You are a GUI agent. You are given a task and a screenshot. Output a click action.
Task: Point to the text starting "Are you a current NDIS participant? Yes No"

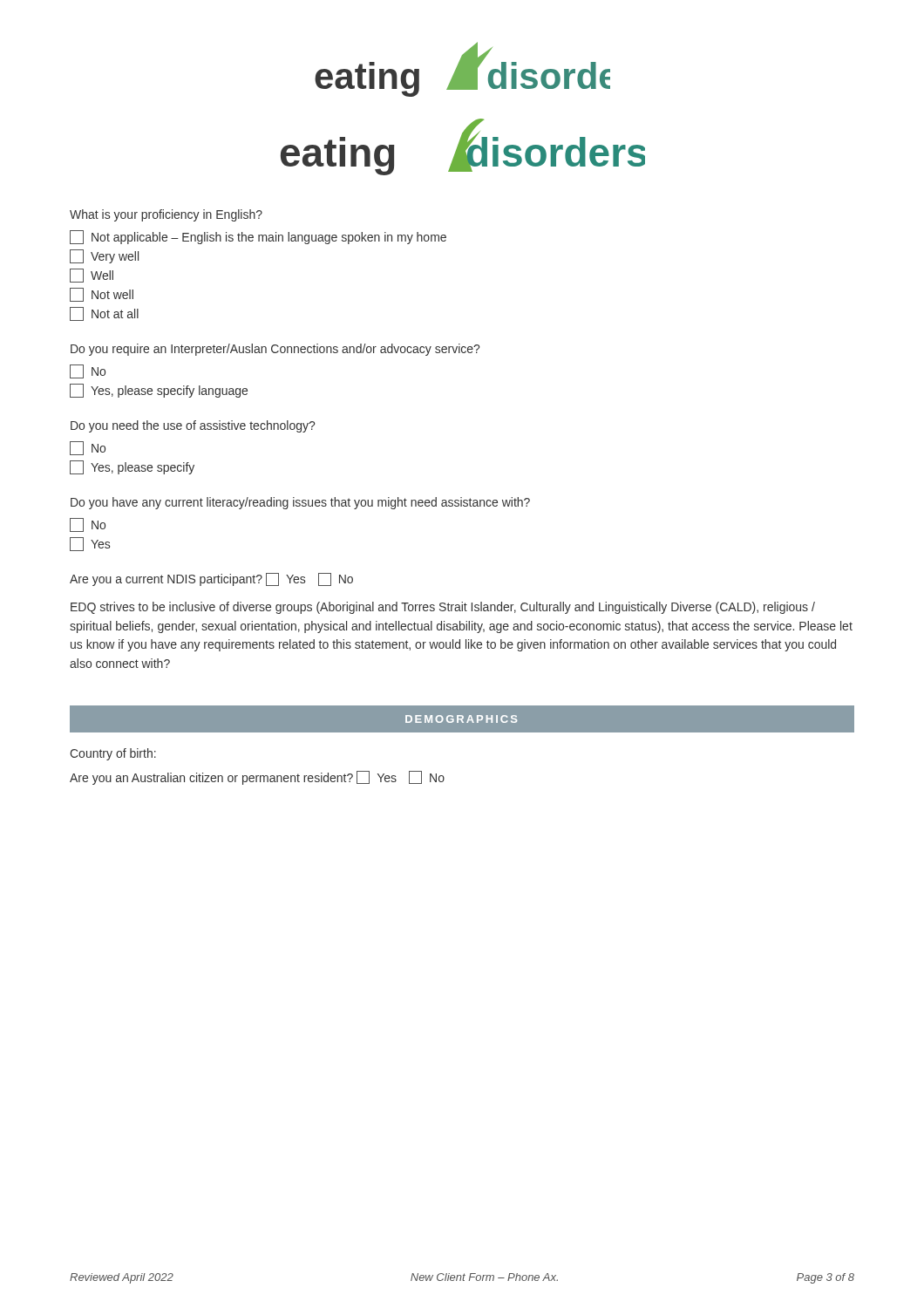(x=212, y=579)
